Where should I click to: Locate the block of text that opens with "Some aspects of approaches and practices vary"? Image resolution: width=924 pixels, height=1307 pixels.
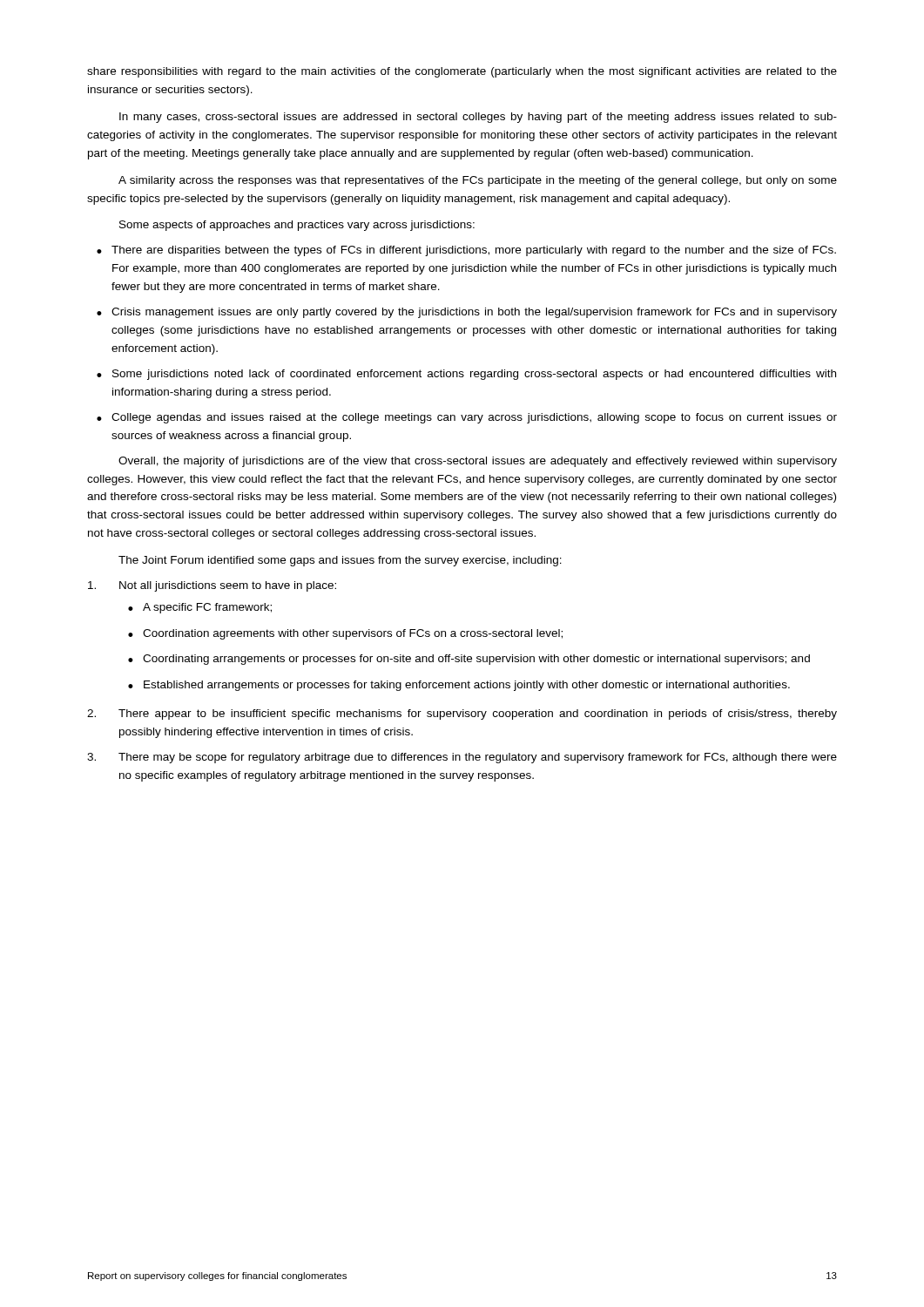[x=297, y=225]
